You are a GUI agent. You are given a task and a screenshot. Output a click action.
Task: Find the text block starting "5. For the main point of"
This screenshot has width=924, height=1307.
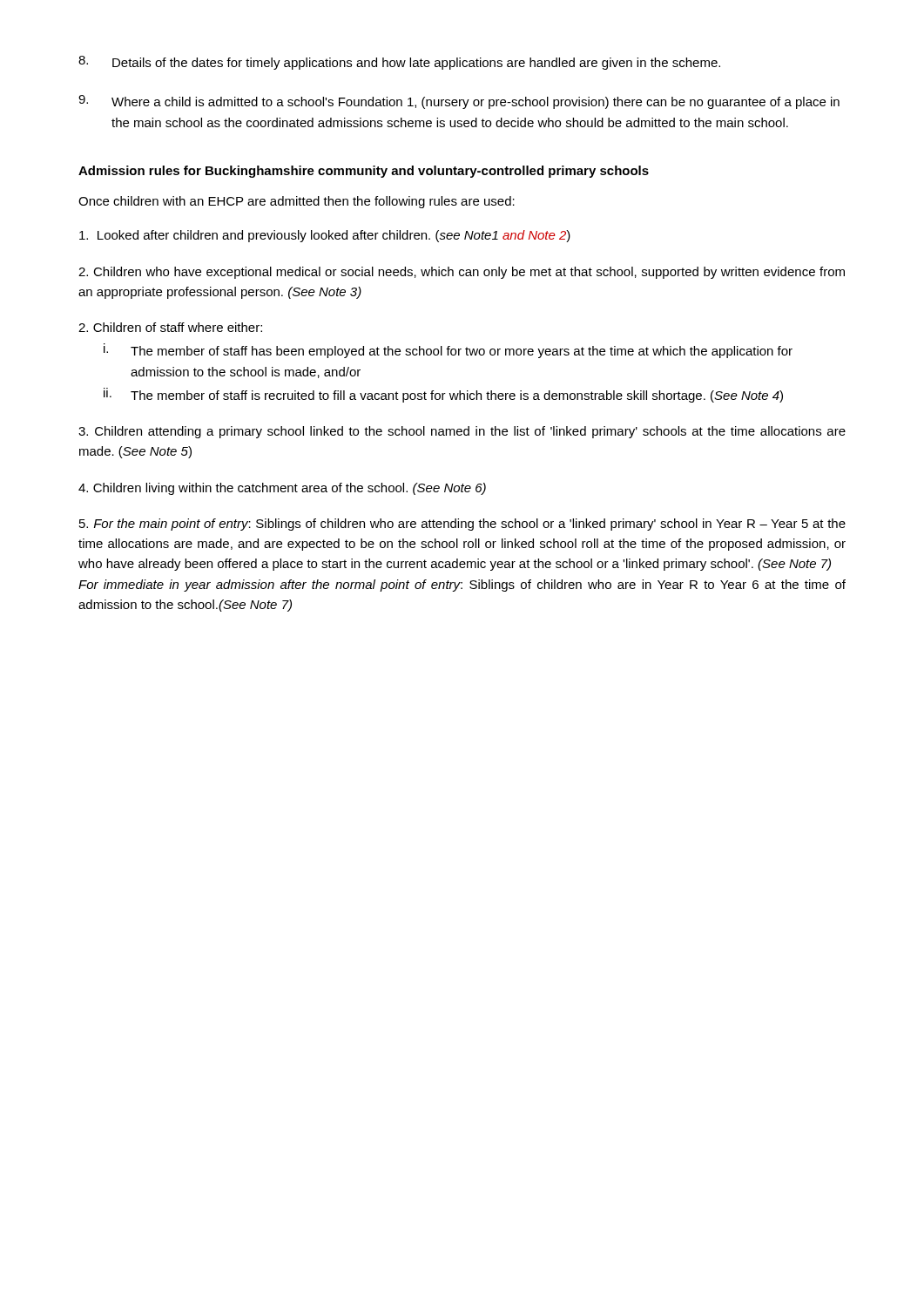click(x=462, y=564)
